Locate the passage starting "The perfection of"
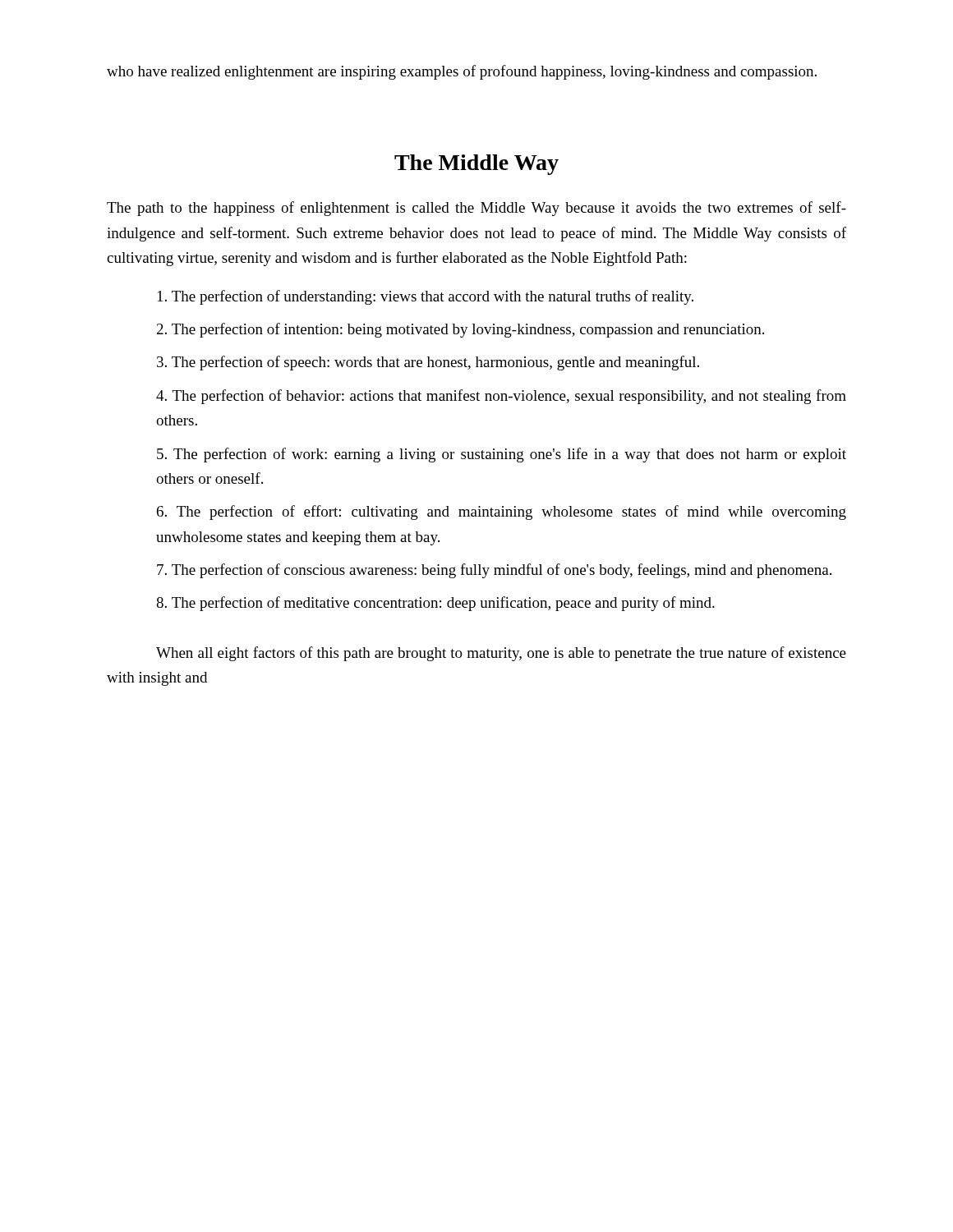953x1232 pixels. pos(425,296)
